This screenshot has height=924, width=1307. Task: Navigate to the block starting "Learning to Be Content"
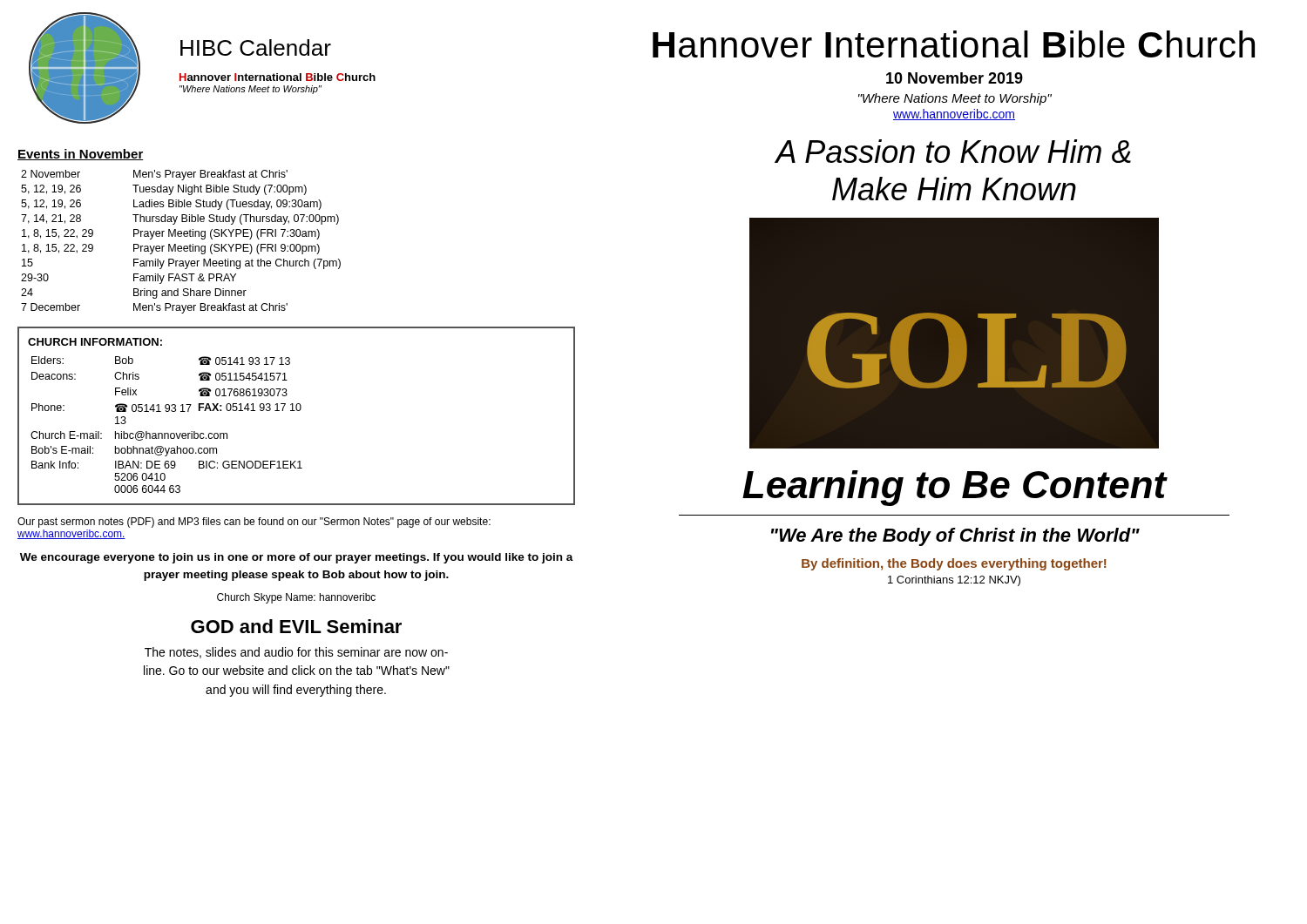point(954,485)
